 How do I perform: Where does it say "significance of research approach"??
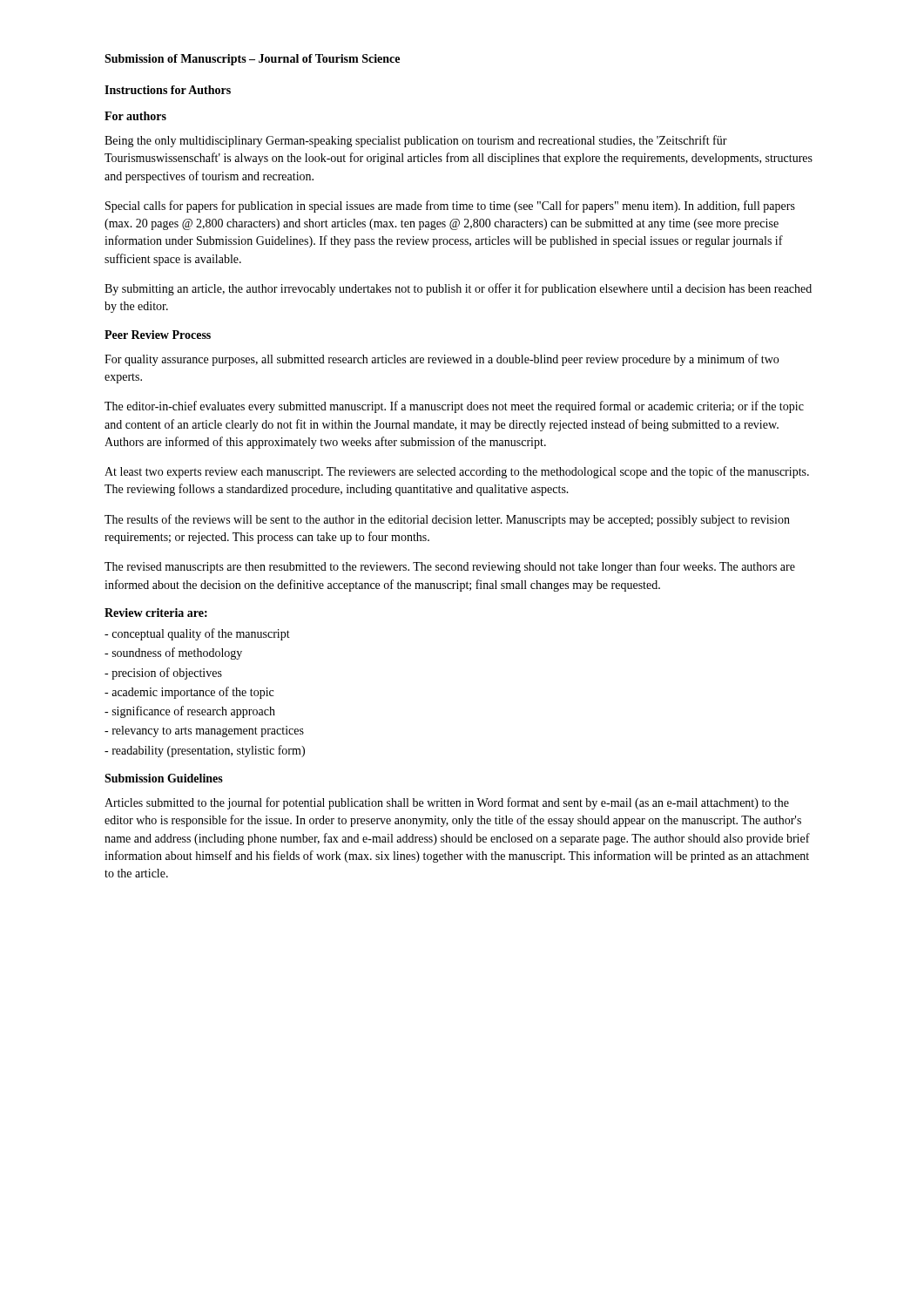click(190, 712)
